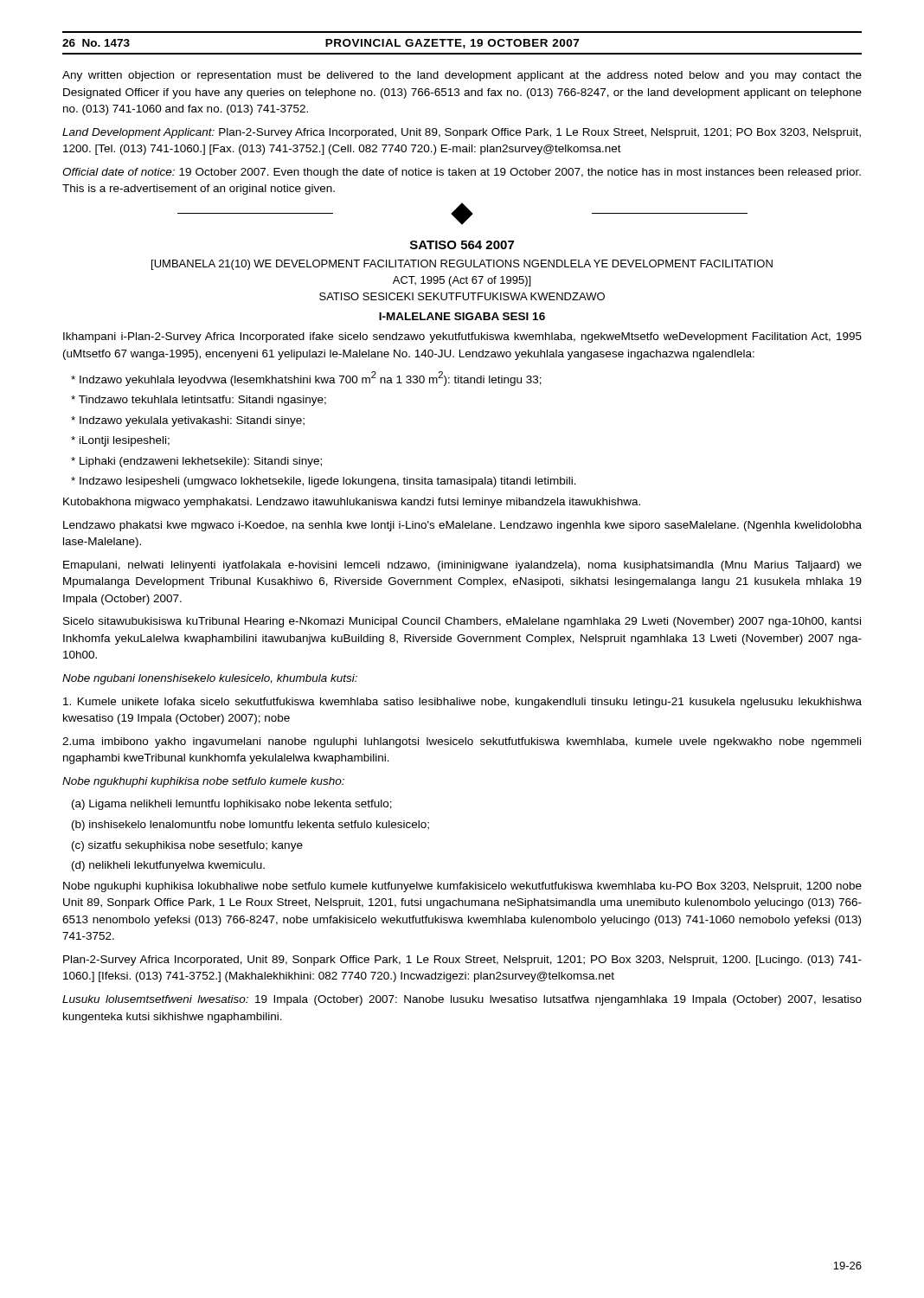Locate the block of text that opens with "Indzawo yekuhlala leyodvwa (lesemkhatshini"
924x1298 pixels.
tap(462, 378)
